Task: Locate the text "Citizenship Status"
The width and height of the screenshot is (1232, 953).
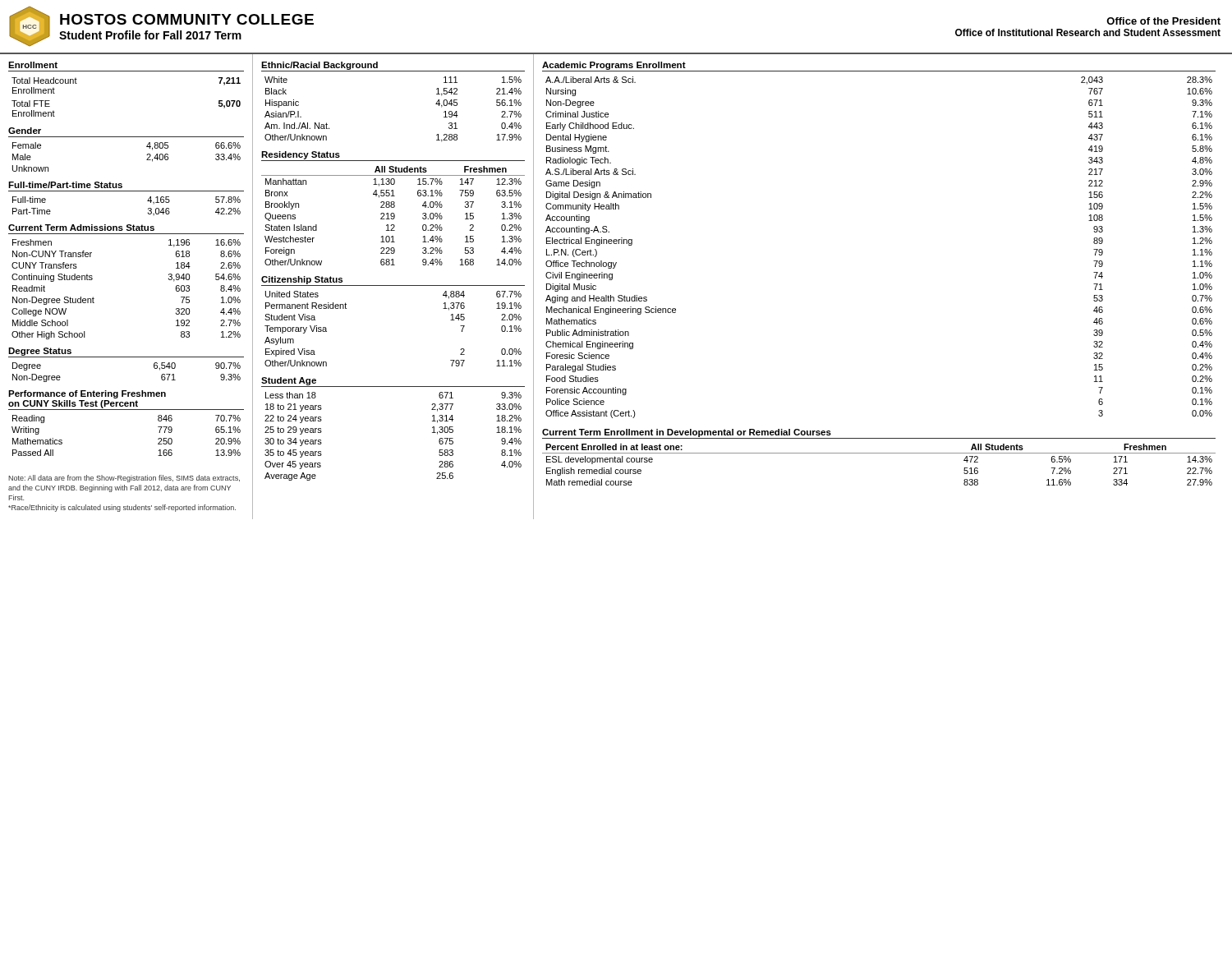Action: (302, 279)
